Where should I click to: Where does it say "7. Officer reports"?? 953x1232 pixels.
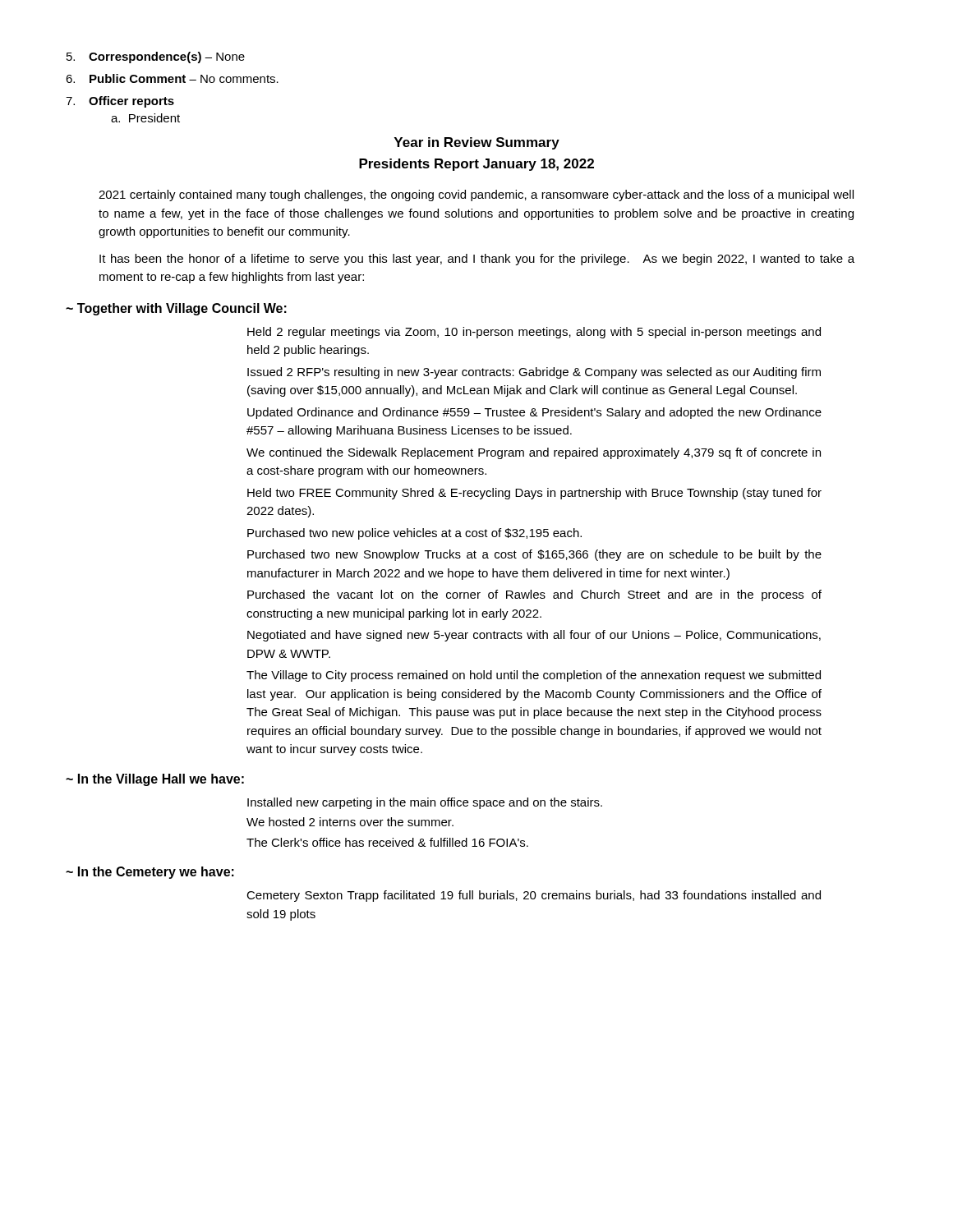(x=120, y=101)
